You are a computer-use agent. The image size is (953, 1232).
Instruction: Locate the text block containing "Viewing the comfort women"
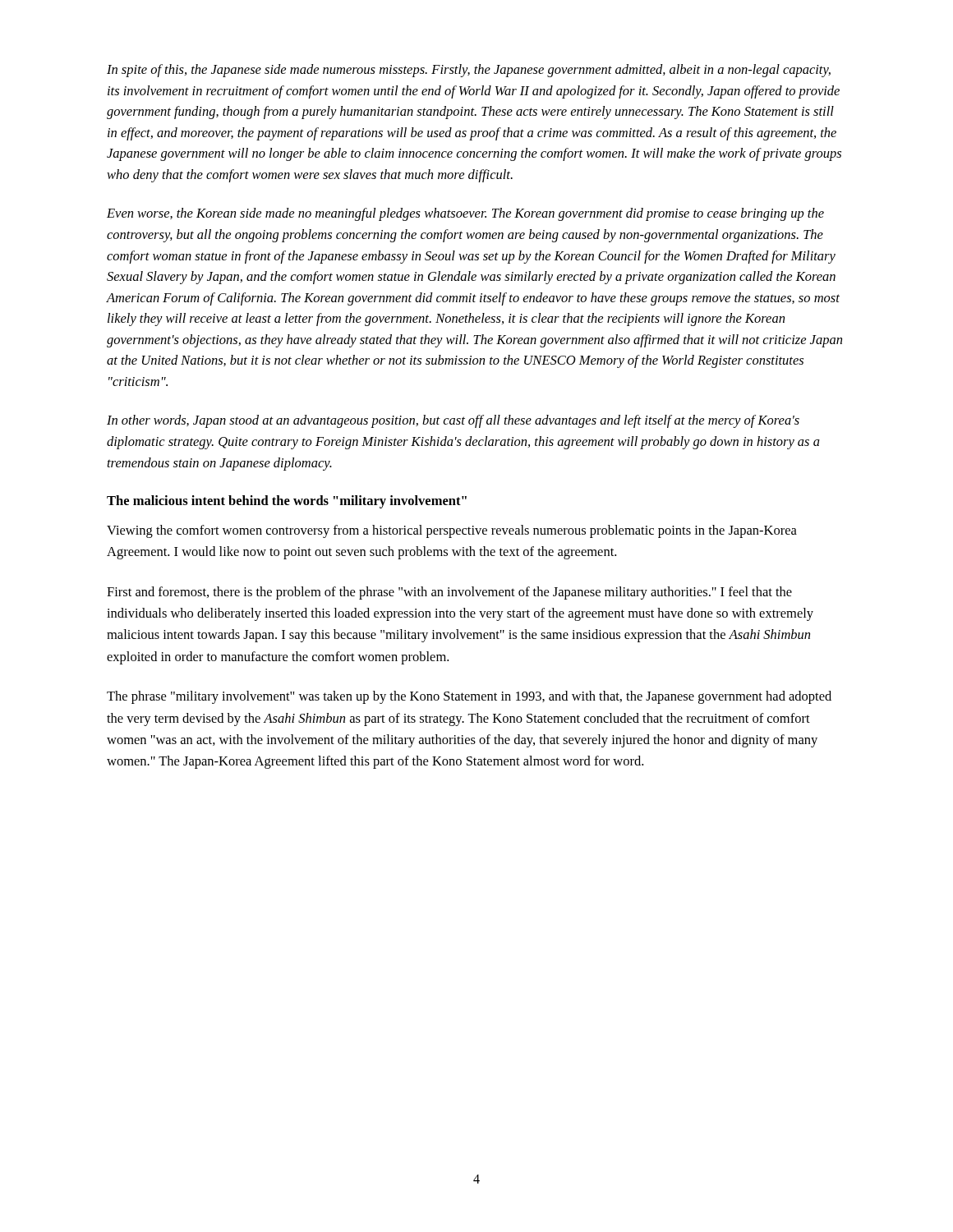tap(452, 541)
